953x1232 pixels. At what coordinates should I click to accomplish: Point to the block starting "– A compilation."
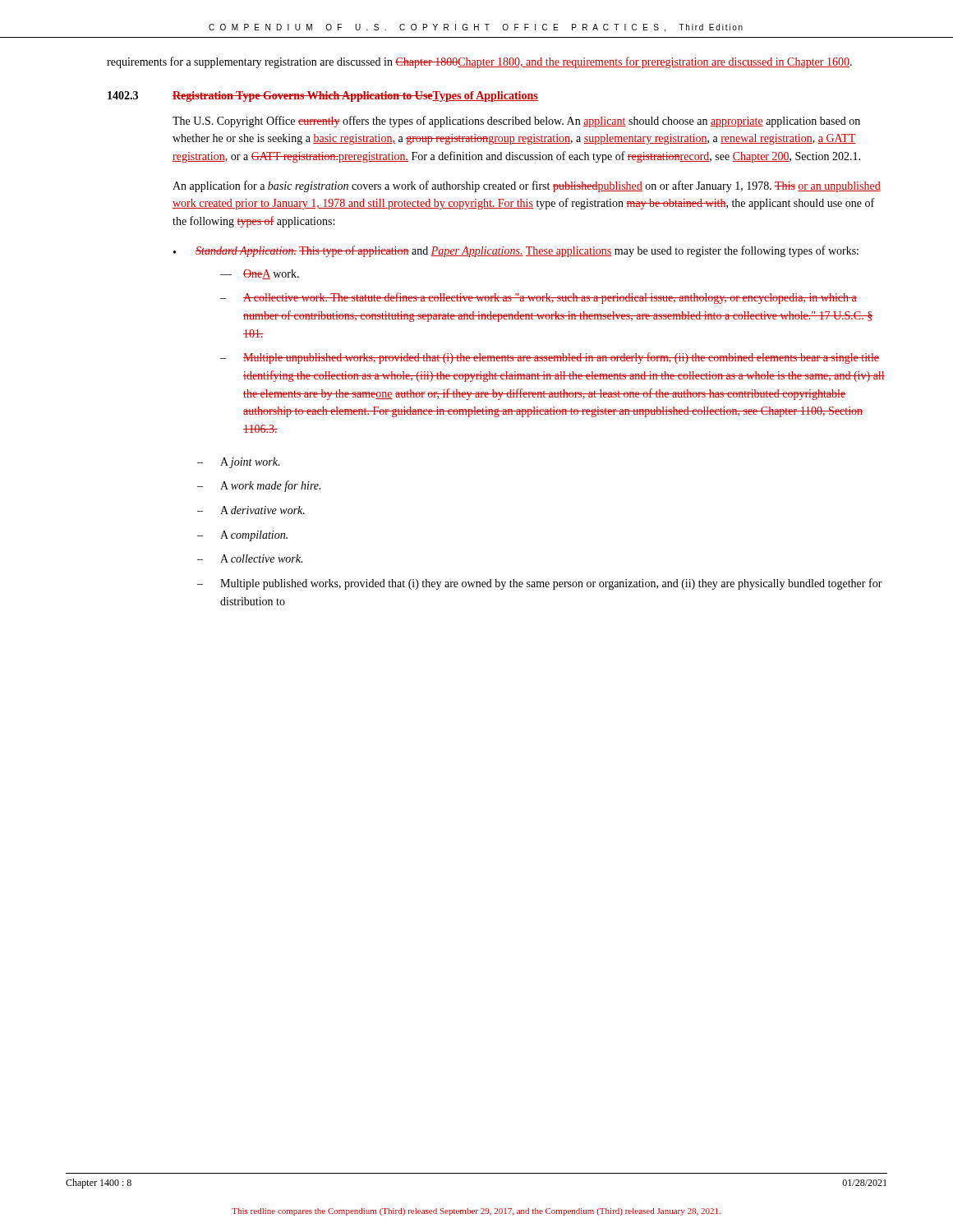point(243,535)
